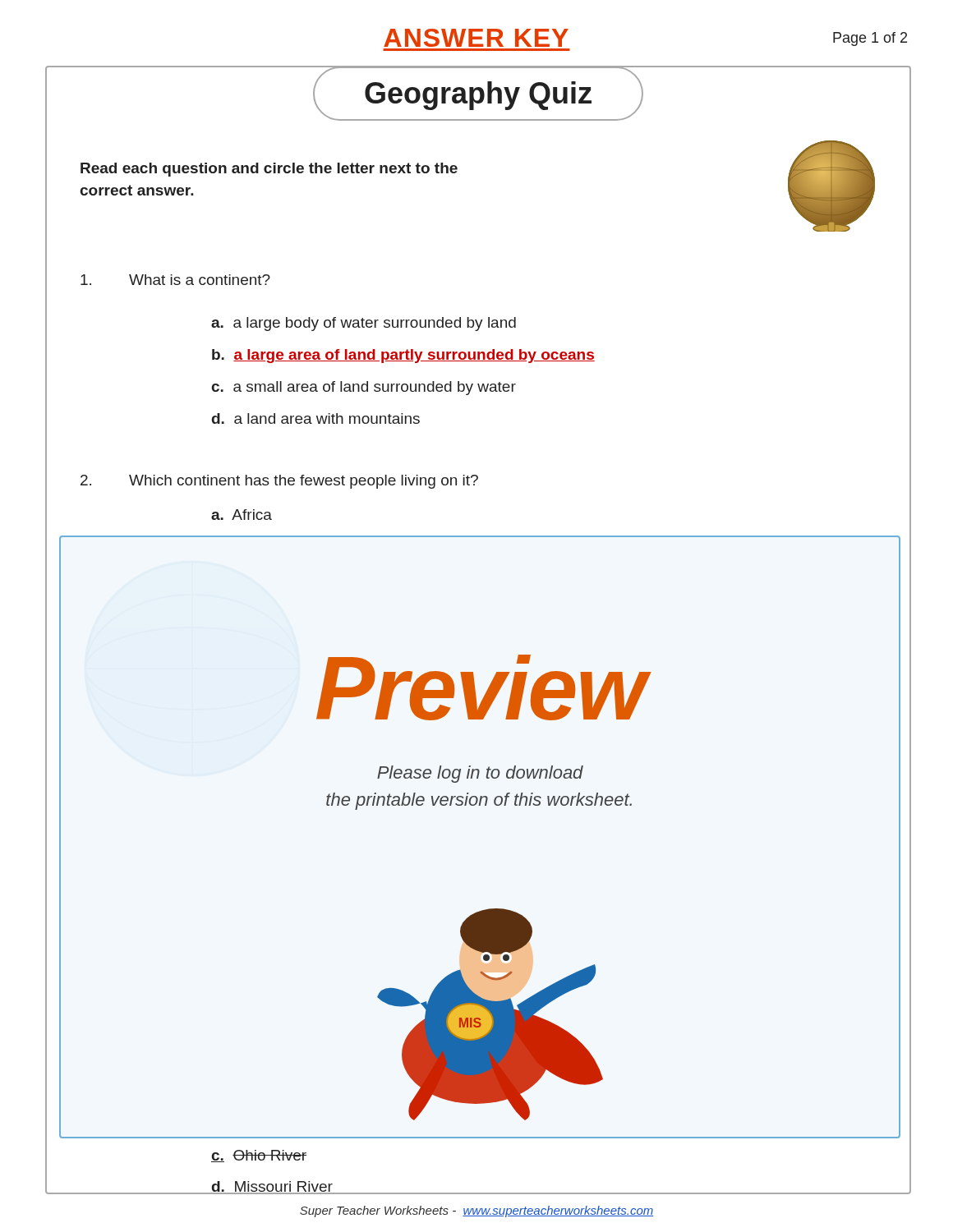The height and width of the screenshot is (1232, 953).
Task: Select the passage starting "c. Ohio River"
Action: (x=259, y=1155)
